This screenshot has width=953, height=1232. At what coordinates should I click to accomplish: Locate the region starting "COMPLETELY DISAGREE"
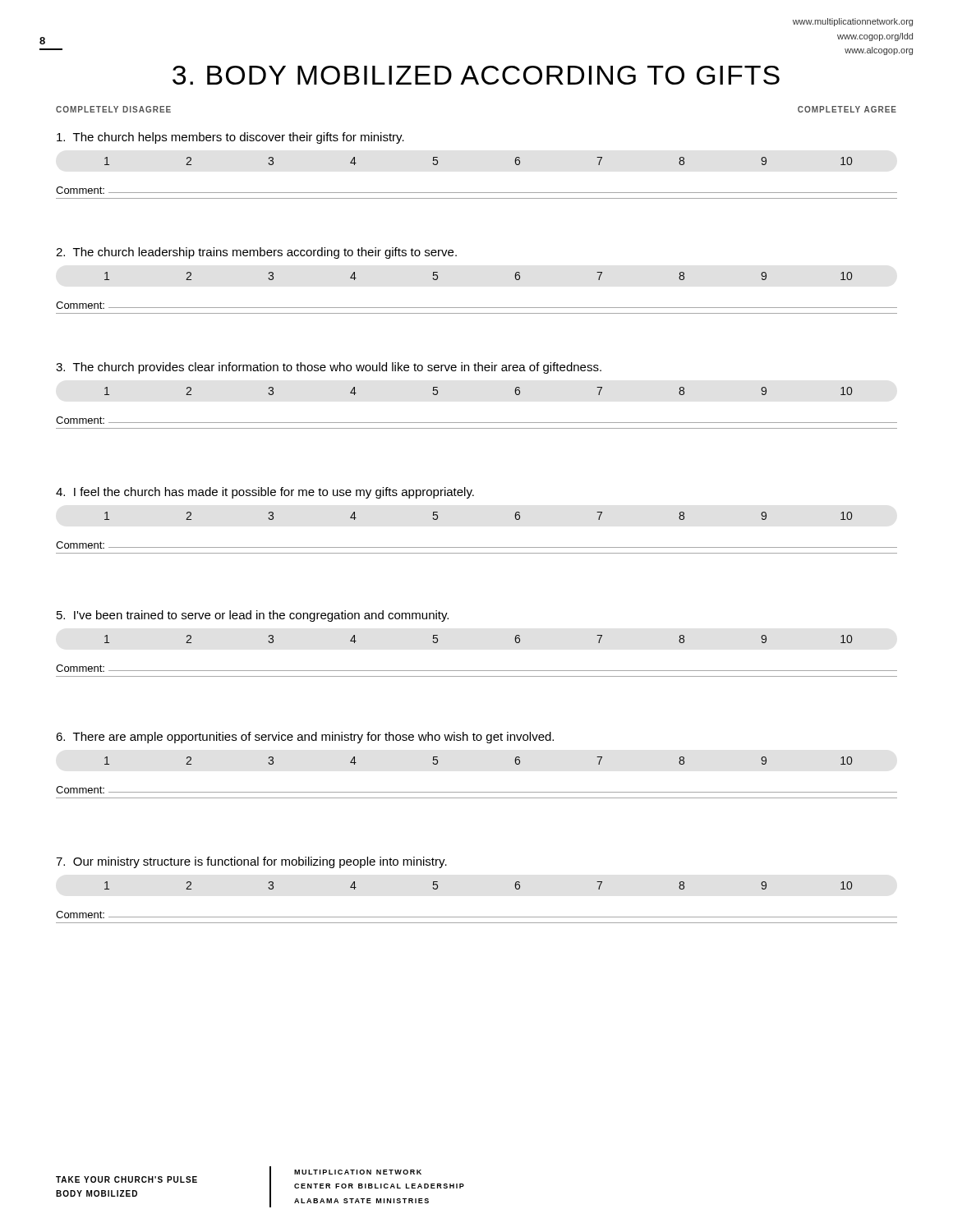point(114,110)
